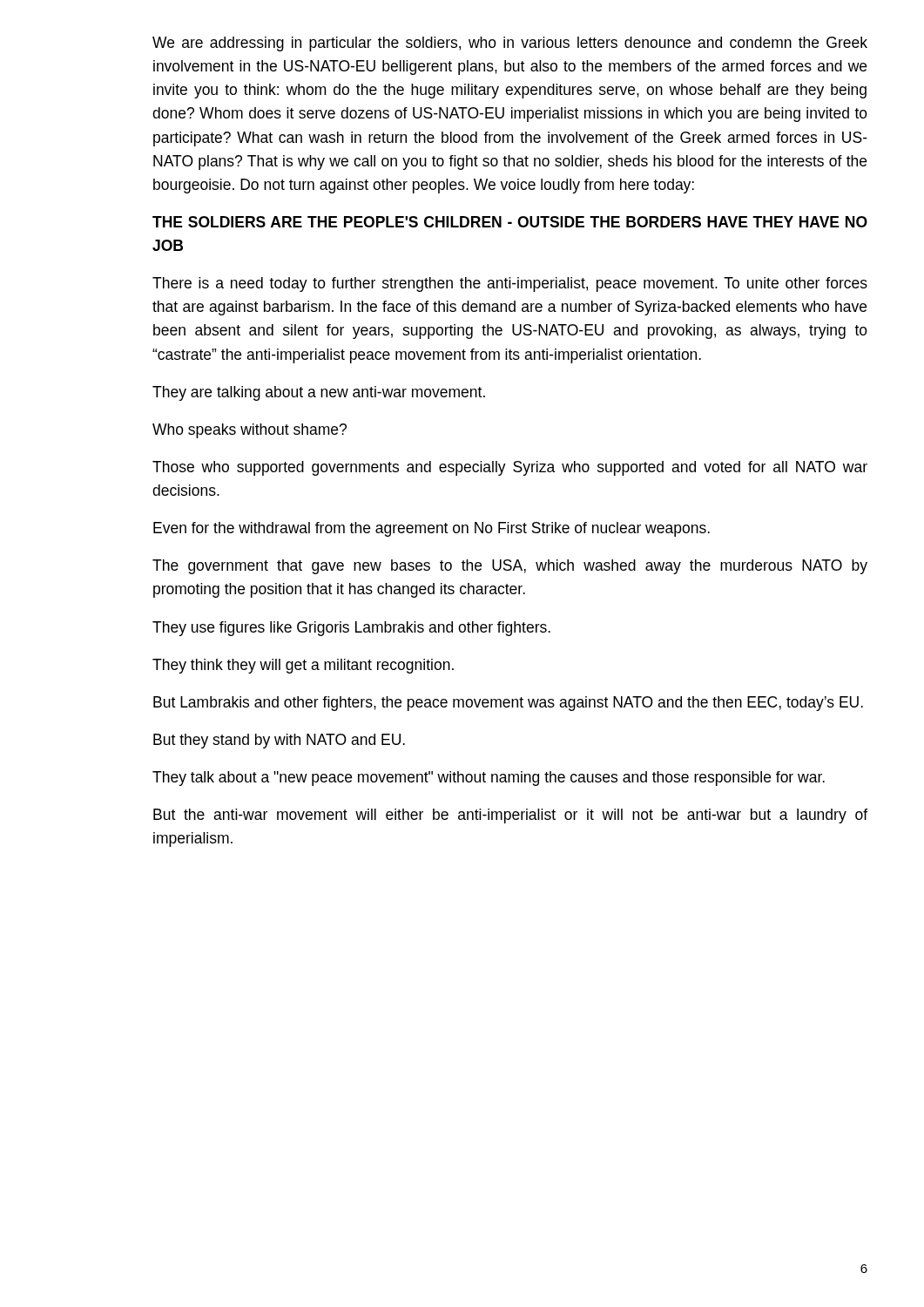
Task: Where is the passage that starts "They talk about a "new peace movement""?
Action: pos(489,777)
